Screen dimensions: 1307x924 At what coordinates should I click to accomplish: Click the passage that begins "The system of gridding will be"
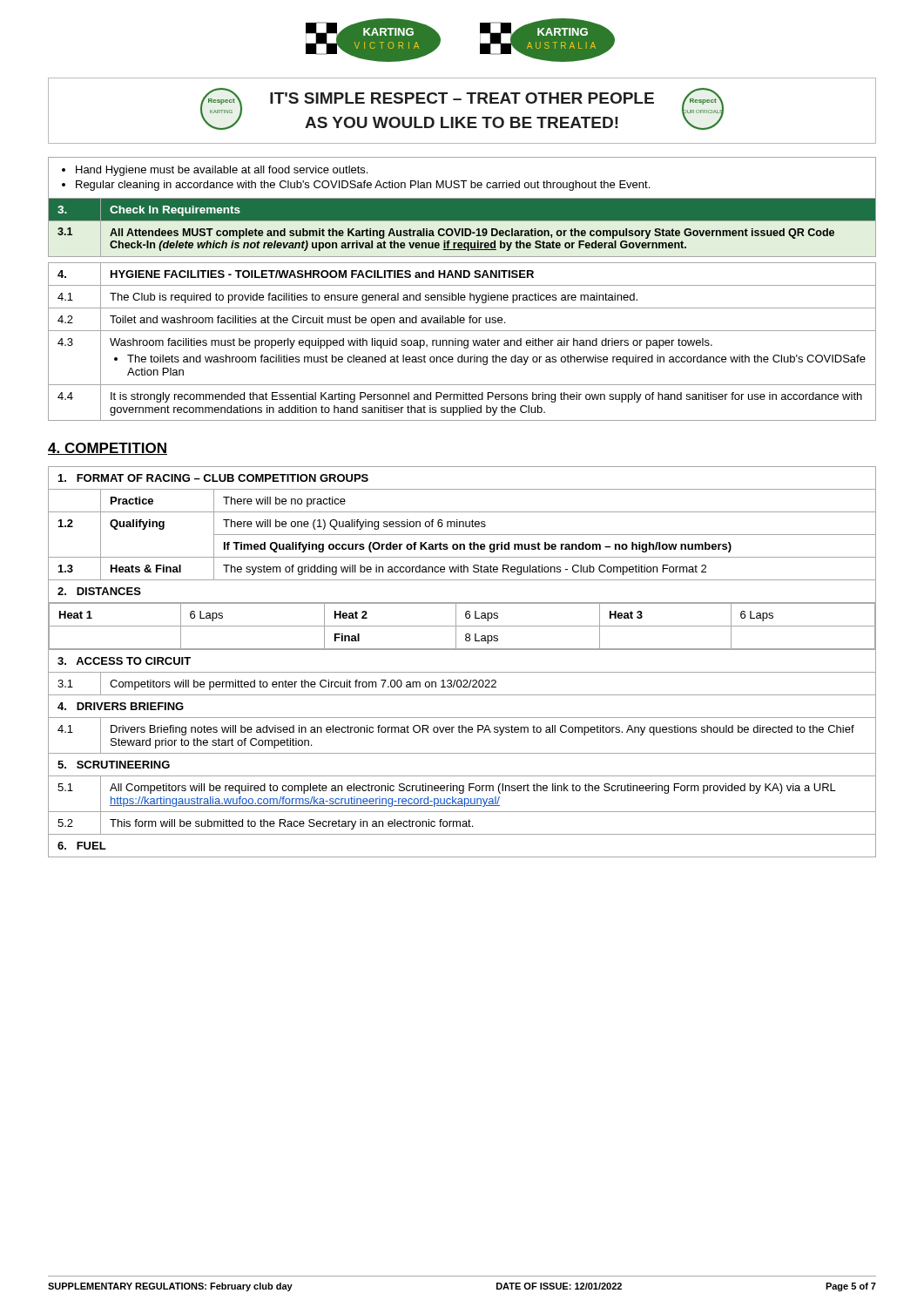tap(465, 569)
